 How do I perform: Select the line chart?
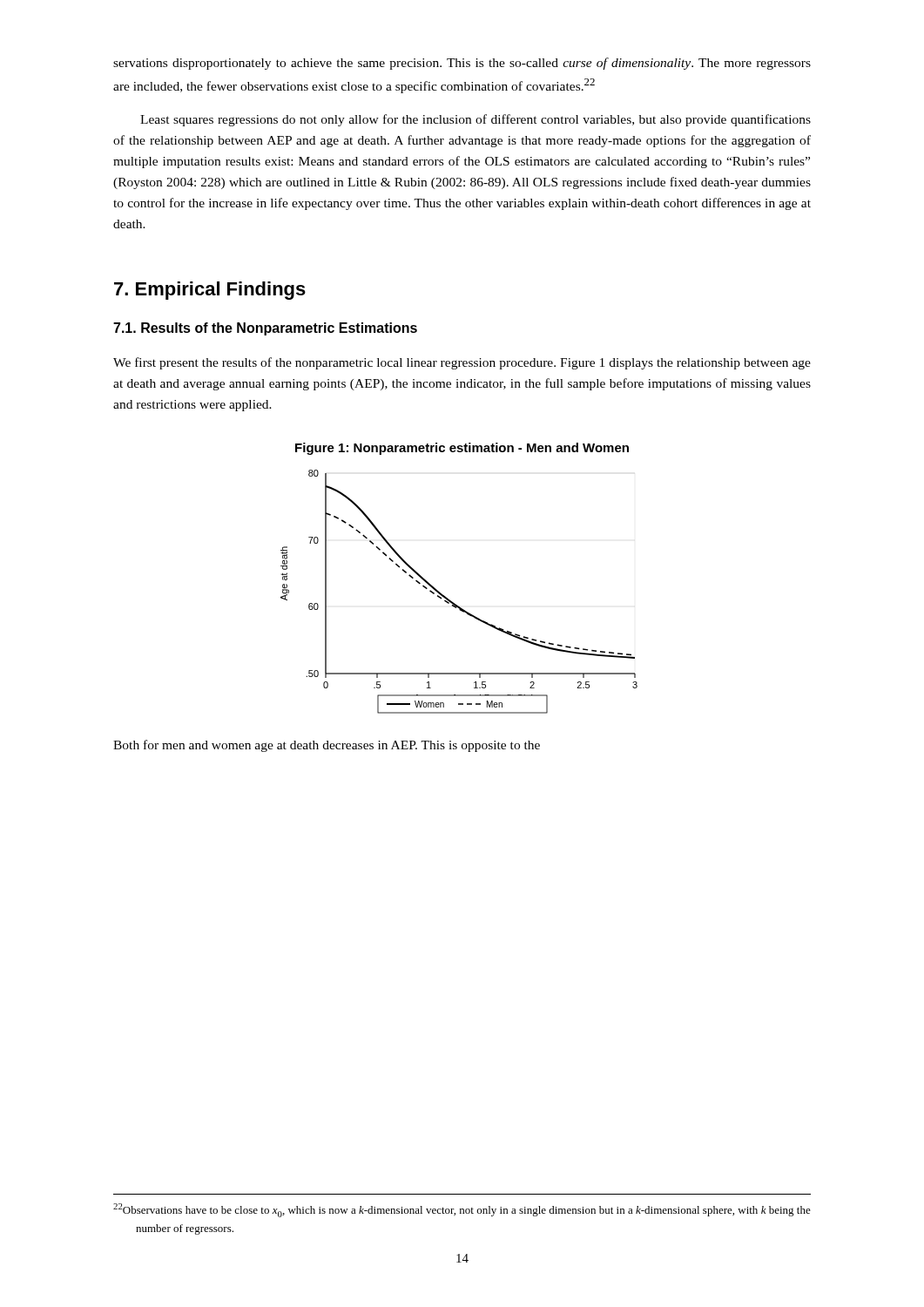coord(462,591)
